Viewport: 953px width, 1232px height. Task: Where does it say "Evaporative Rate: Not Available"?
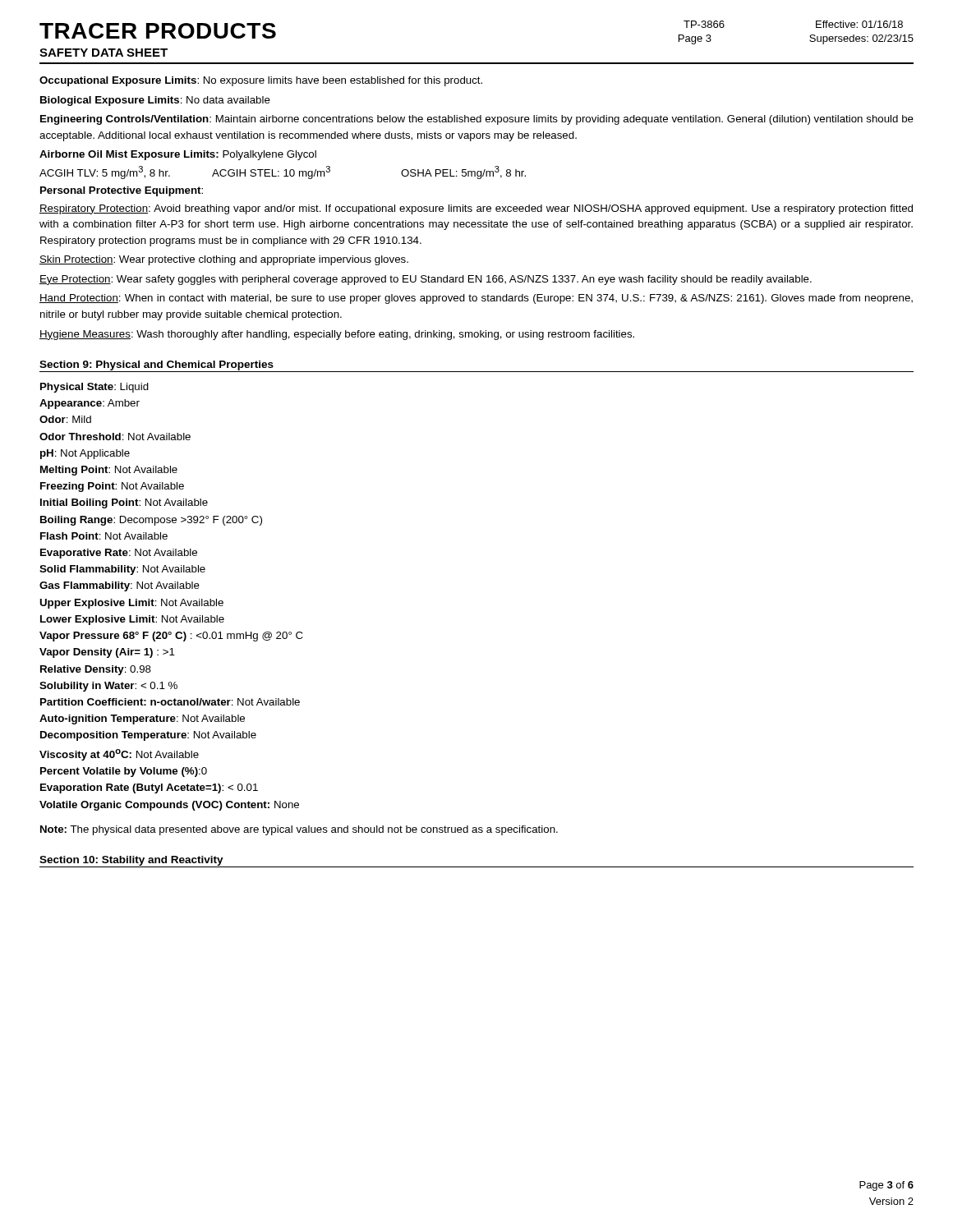pos(119,552)
